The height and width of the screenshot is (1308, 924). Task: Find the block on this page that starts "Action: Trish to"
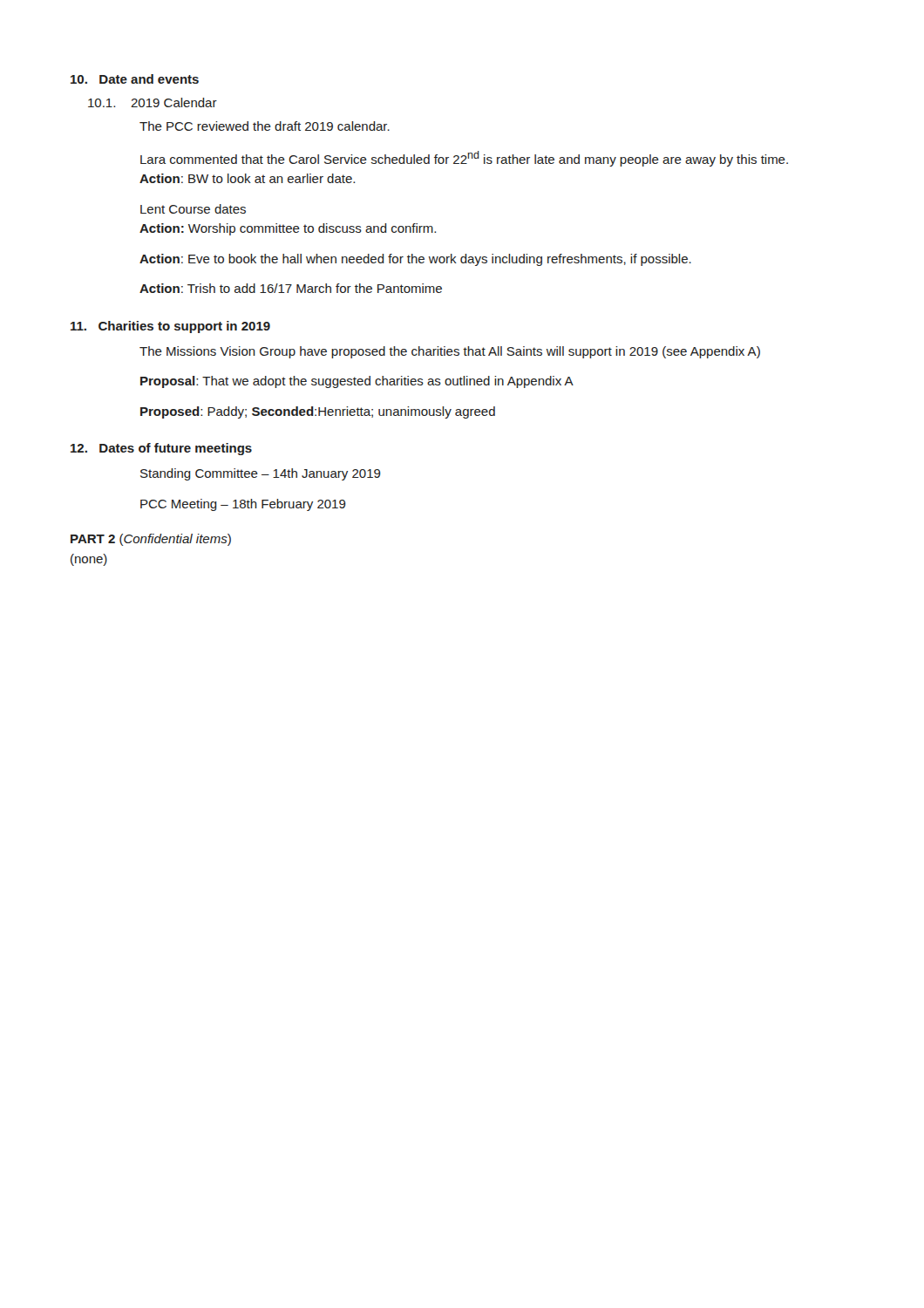tap(291, 288)
